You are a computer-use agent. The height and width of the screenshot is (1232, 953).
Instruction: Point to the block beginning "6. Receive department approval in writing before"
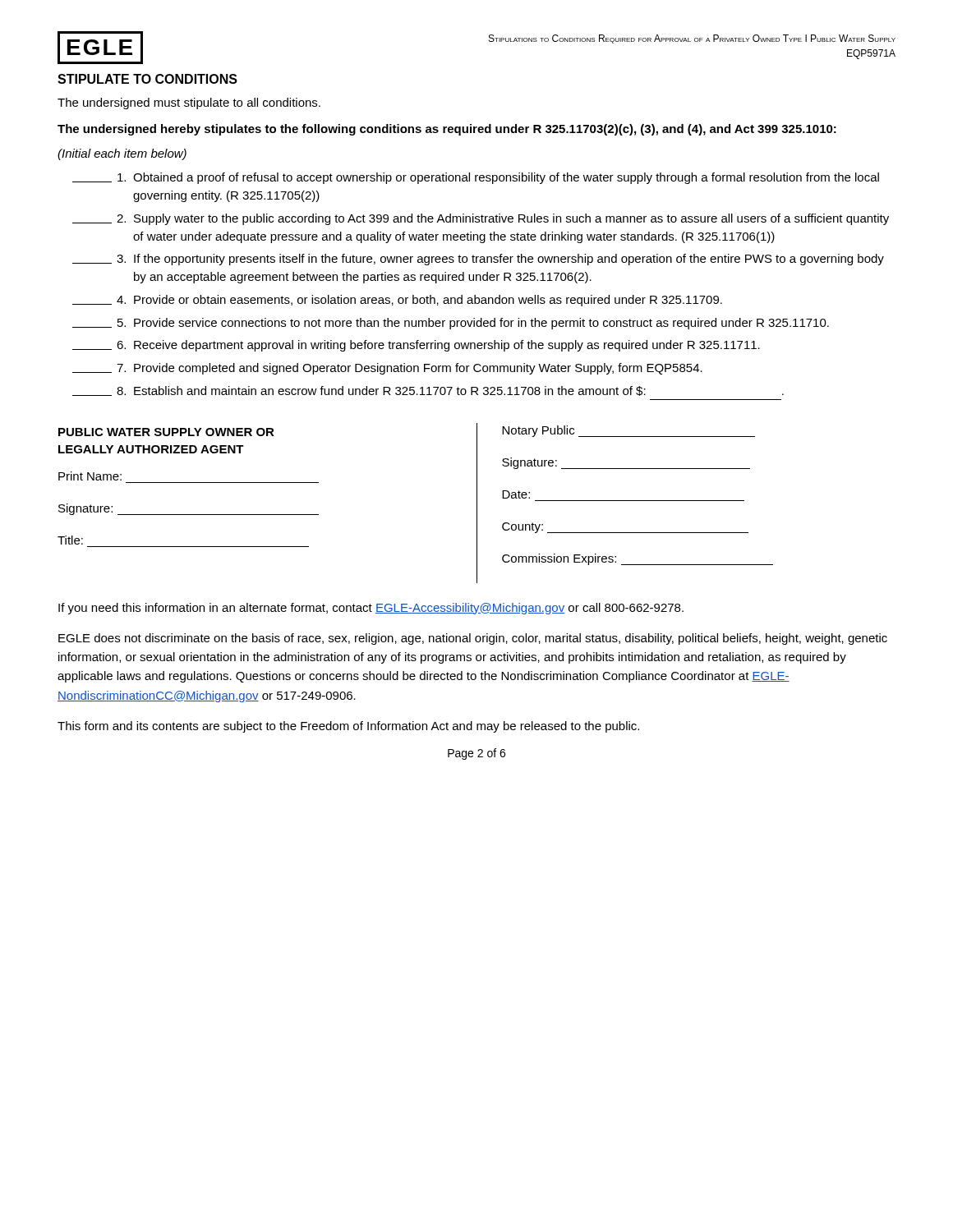(x=484, y=345)
